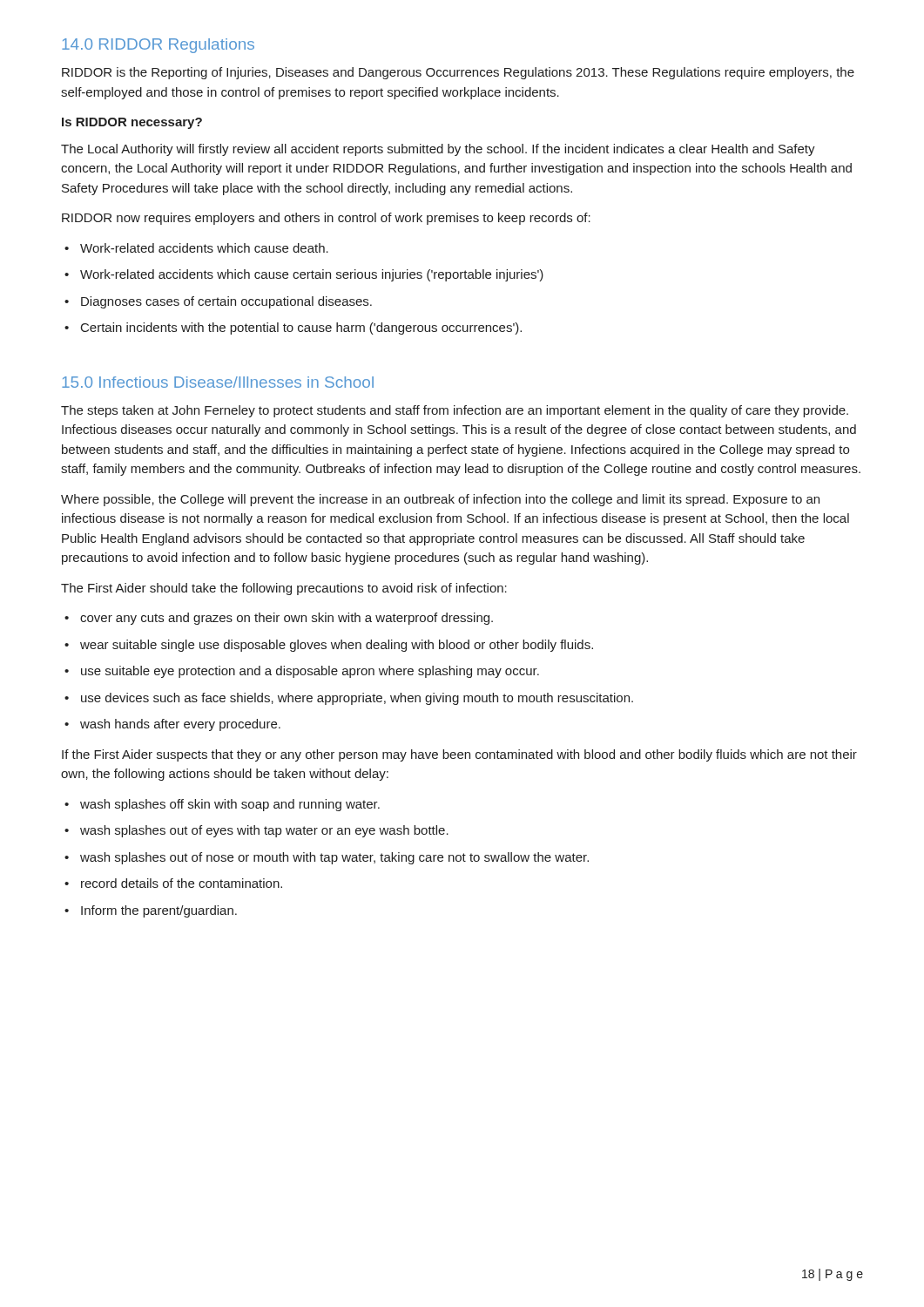Locate the text starting "Inform the parent/guardian."
This screenshot has width=924, height=1307.
[x=159, y=910]
